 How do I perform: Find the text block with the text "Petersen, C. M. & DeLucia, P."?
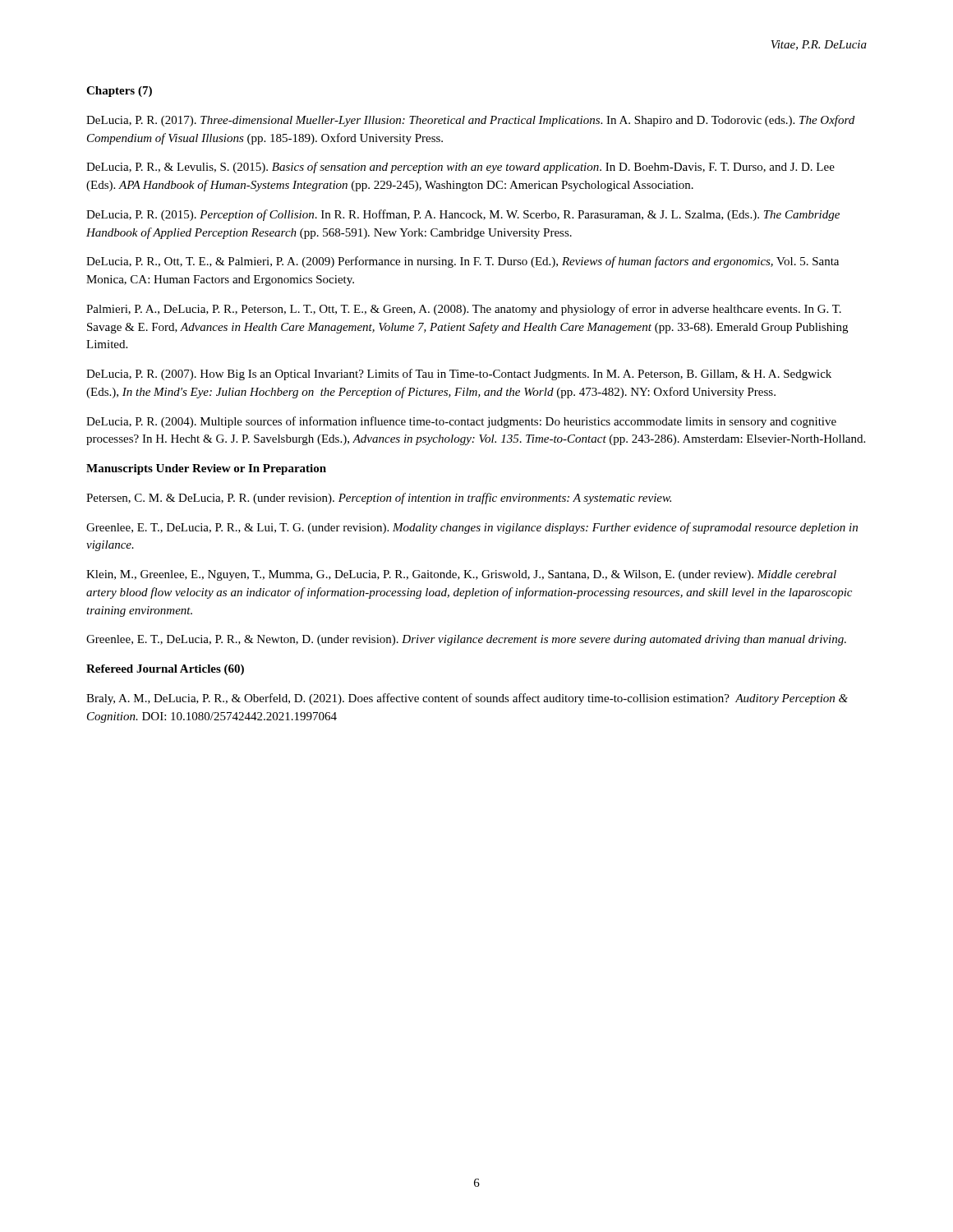tap(379, 498)
